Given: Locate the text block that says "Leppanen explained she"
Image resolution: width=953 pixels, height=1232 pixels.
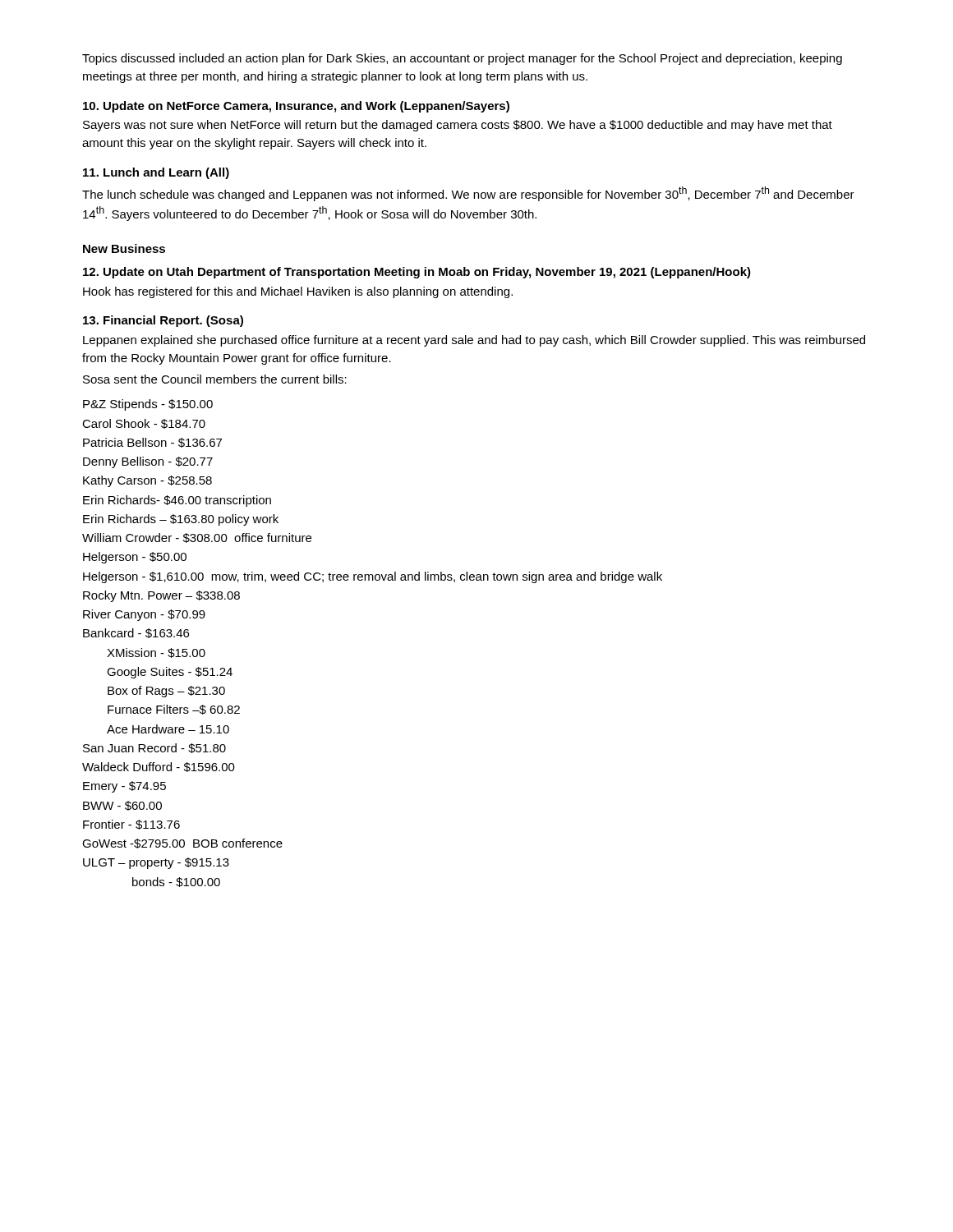Looking at the screenshot, I should pos(474,349).
